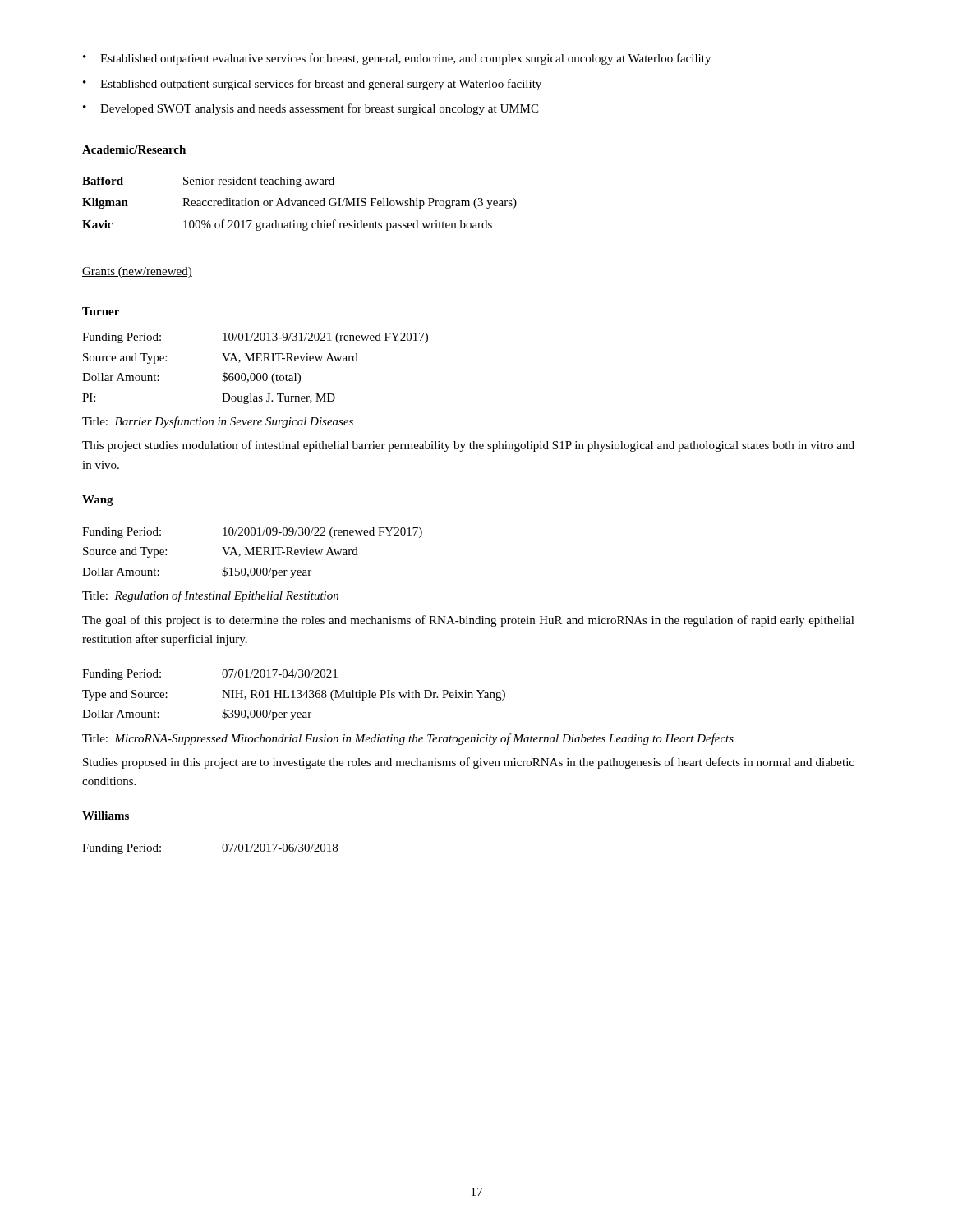This screenshot has height=1232, width=953.
Task: Find the table that mentions "$150,000/per year"
Action: pos(468,552)
